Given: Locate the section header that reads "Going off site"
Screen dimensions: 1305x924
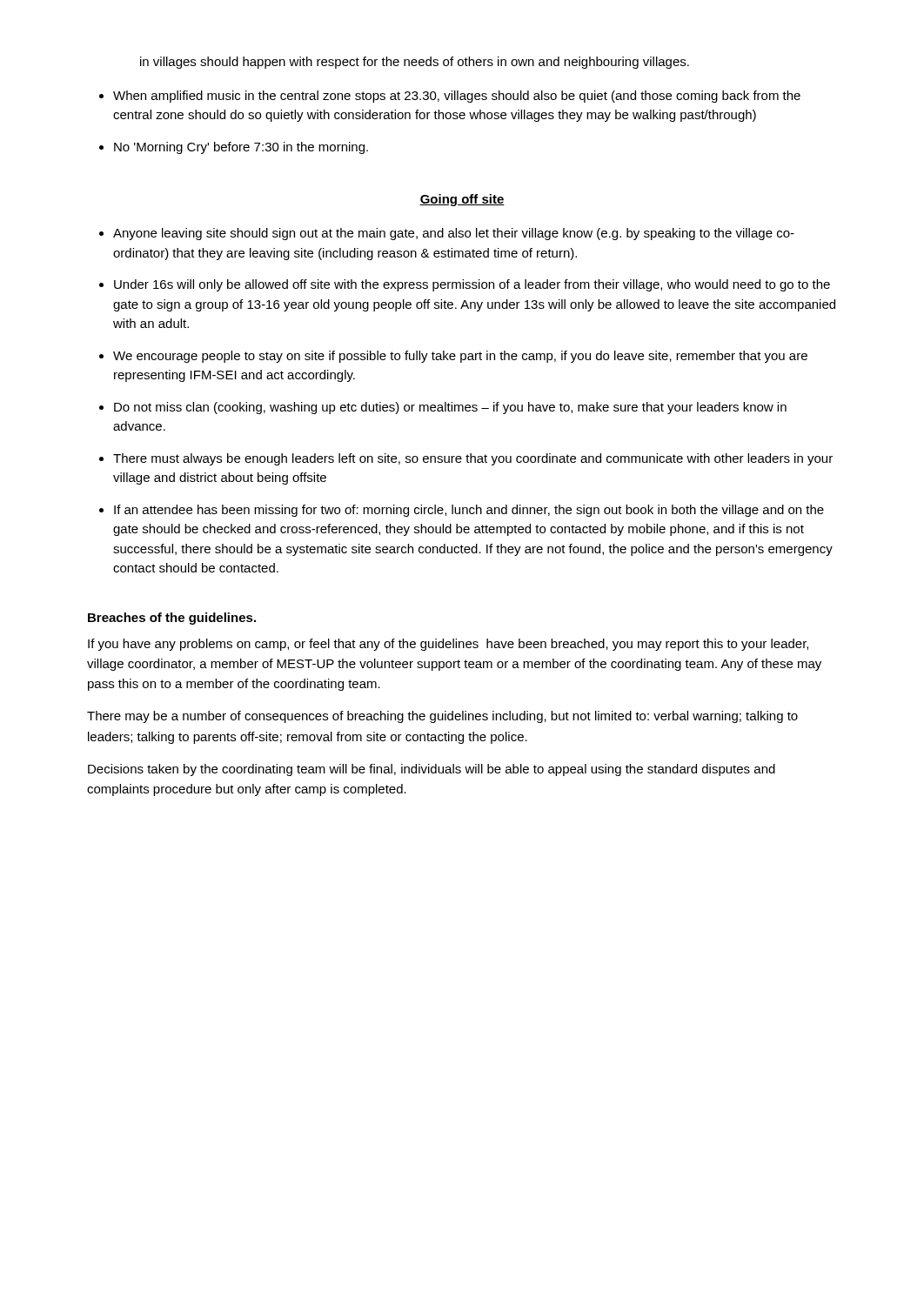Looking at the screenshot, I should [x=462, y=199].
